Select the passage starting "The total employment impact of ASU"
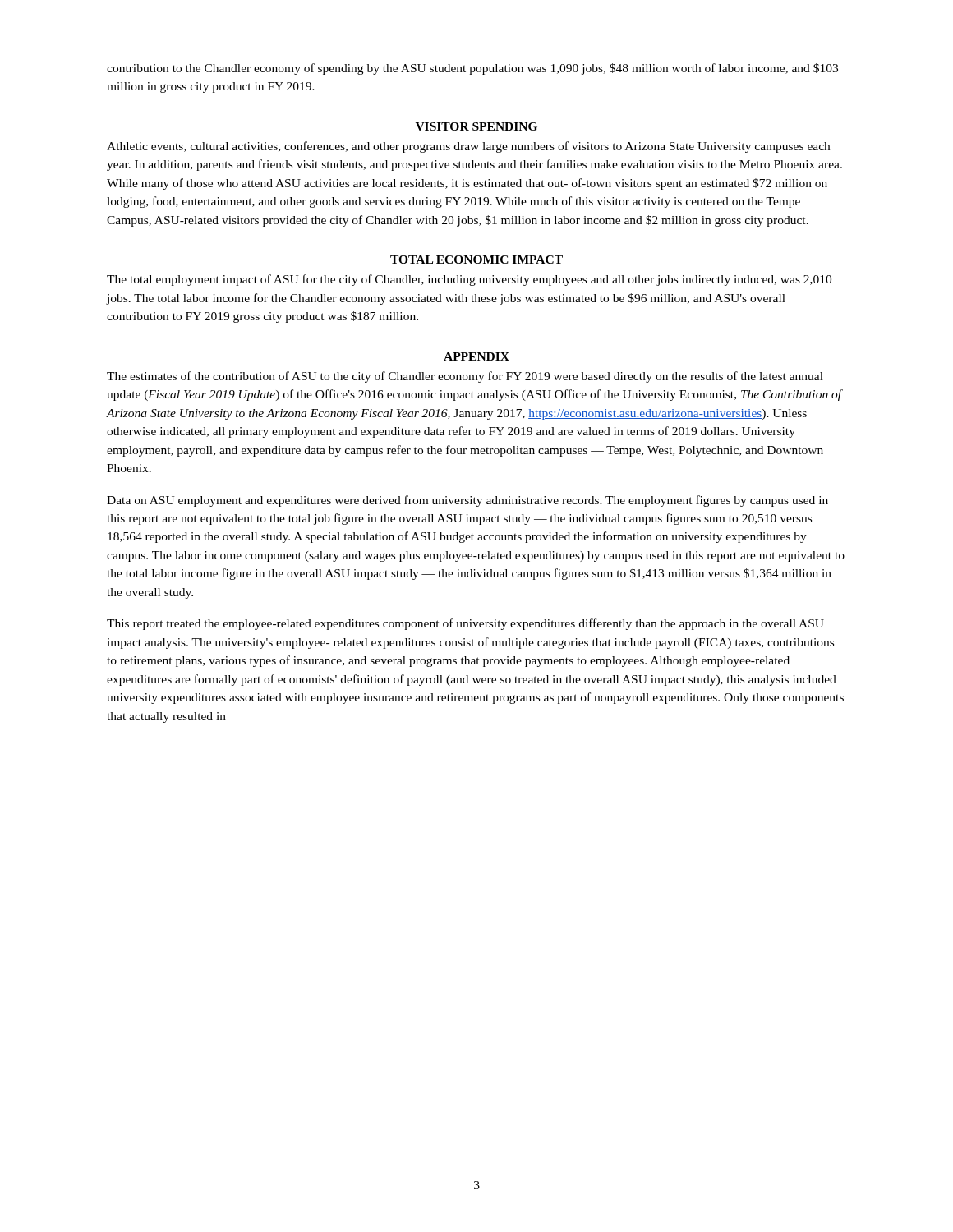This screenshot has width=953, height=1232. pos(469,298)
